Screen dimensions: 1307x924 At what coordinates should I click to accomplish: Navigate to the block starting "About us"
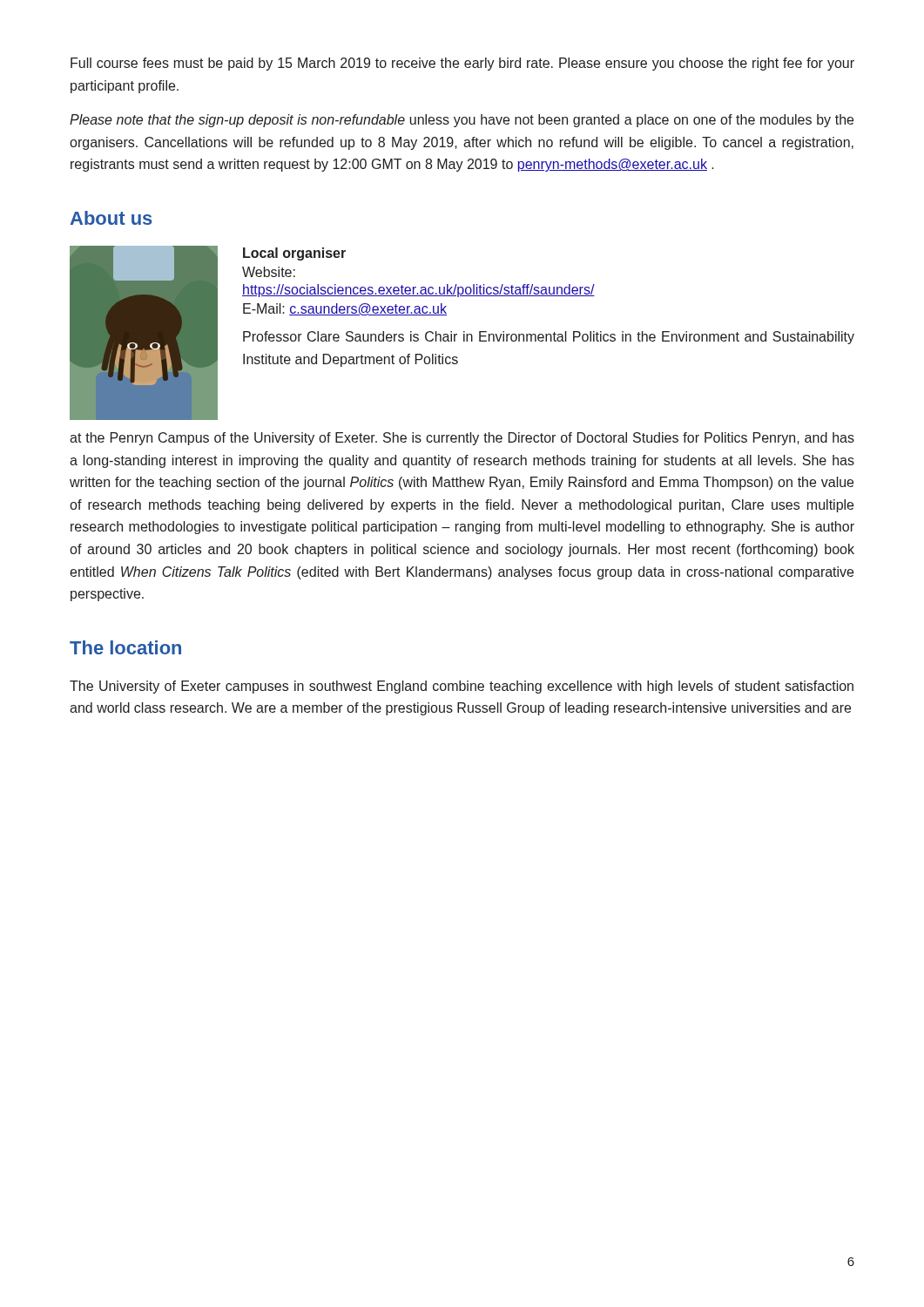[x=111, y=218]
